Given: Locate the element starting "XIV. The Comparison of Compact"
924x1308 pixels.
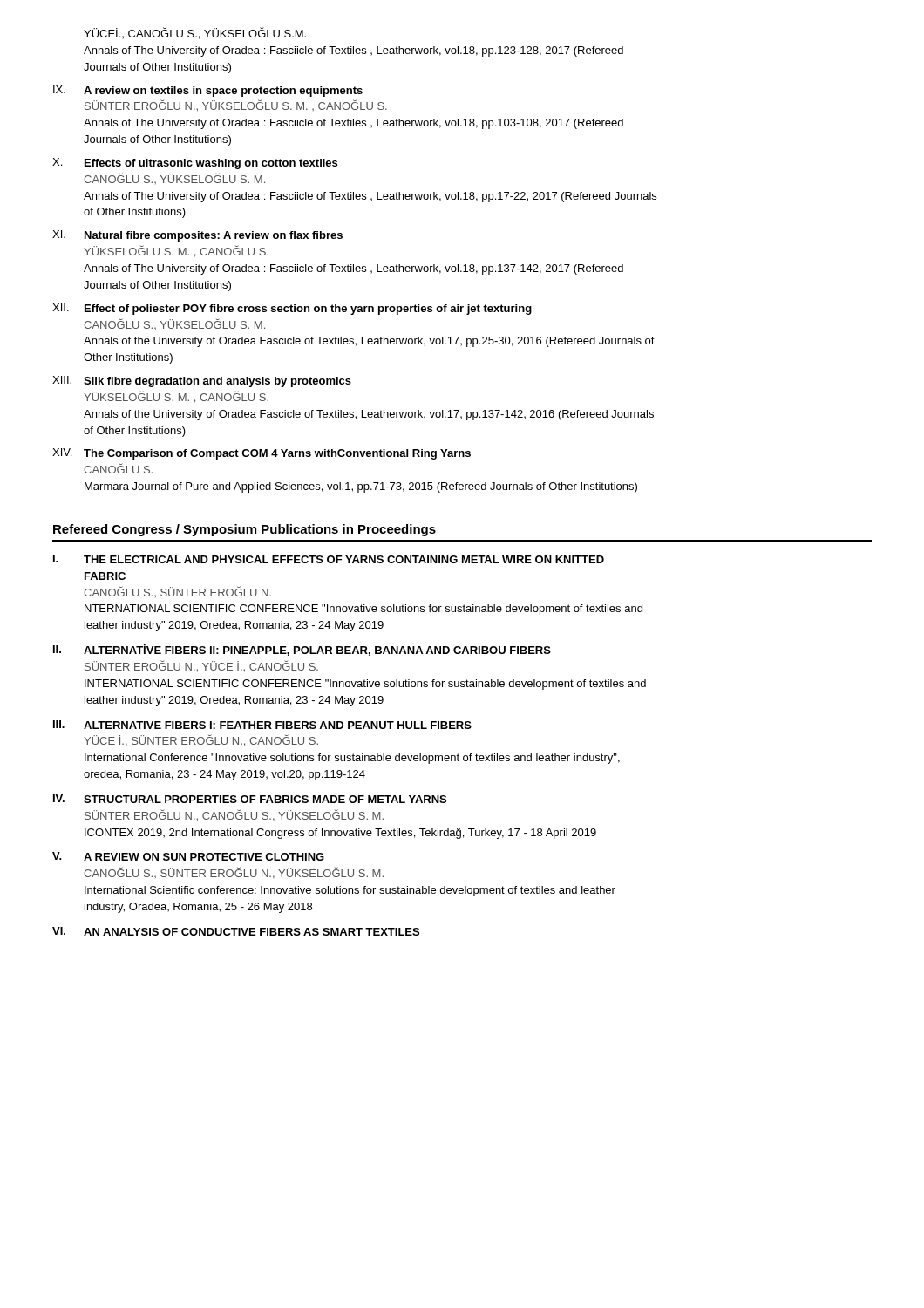Looking at the screenshot, I should click(x=262, y=454).
